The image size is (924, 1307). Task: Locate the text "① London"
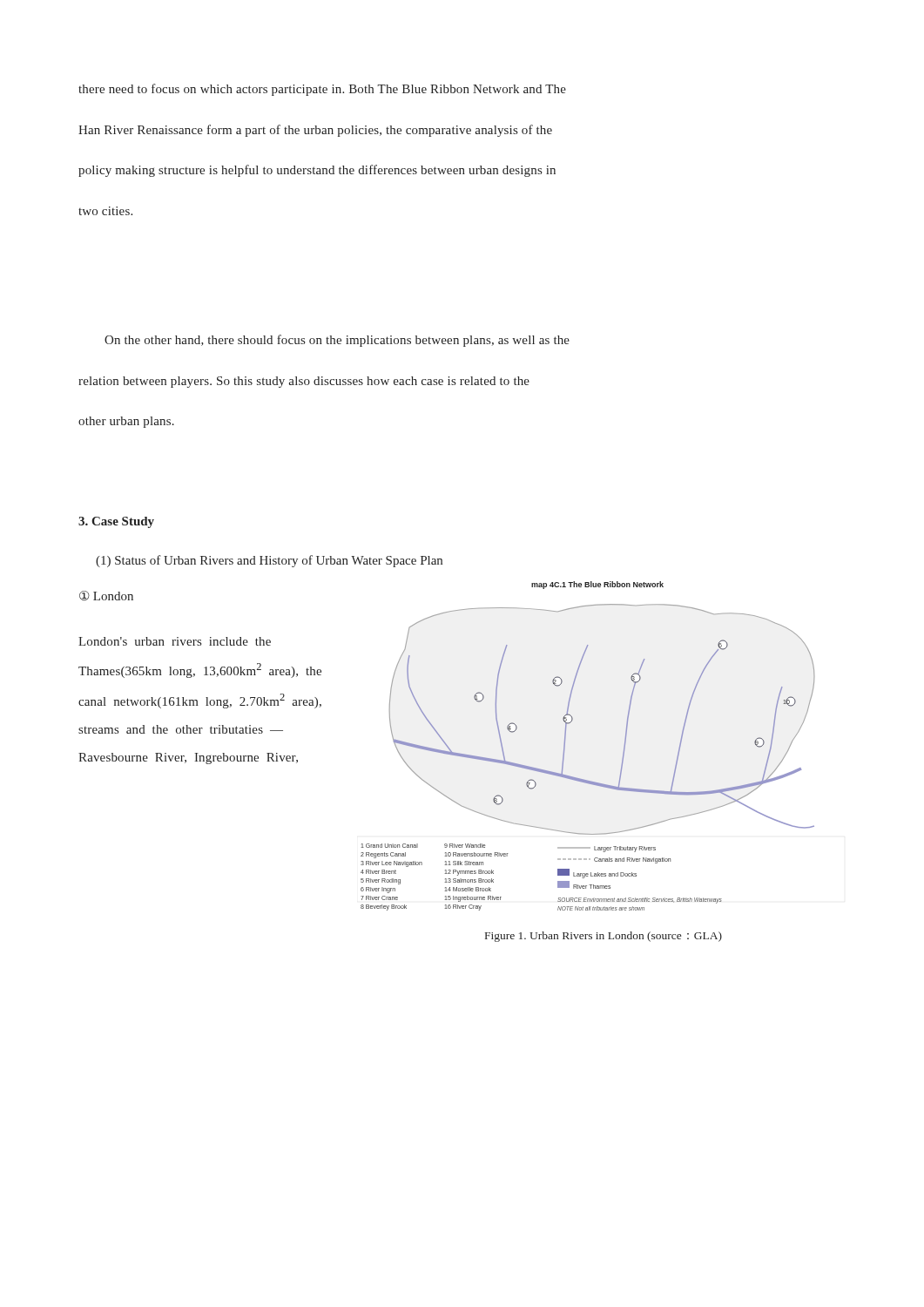106,596
